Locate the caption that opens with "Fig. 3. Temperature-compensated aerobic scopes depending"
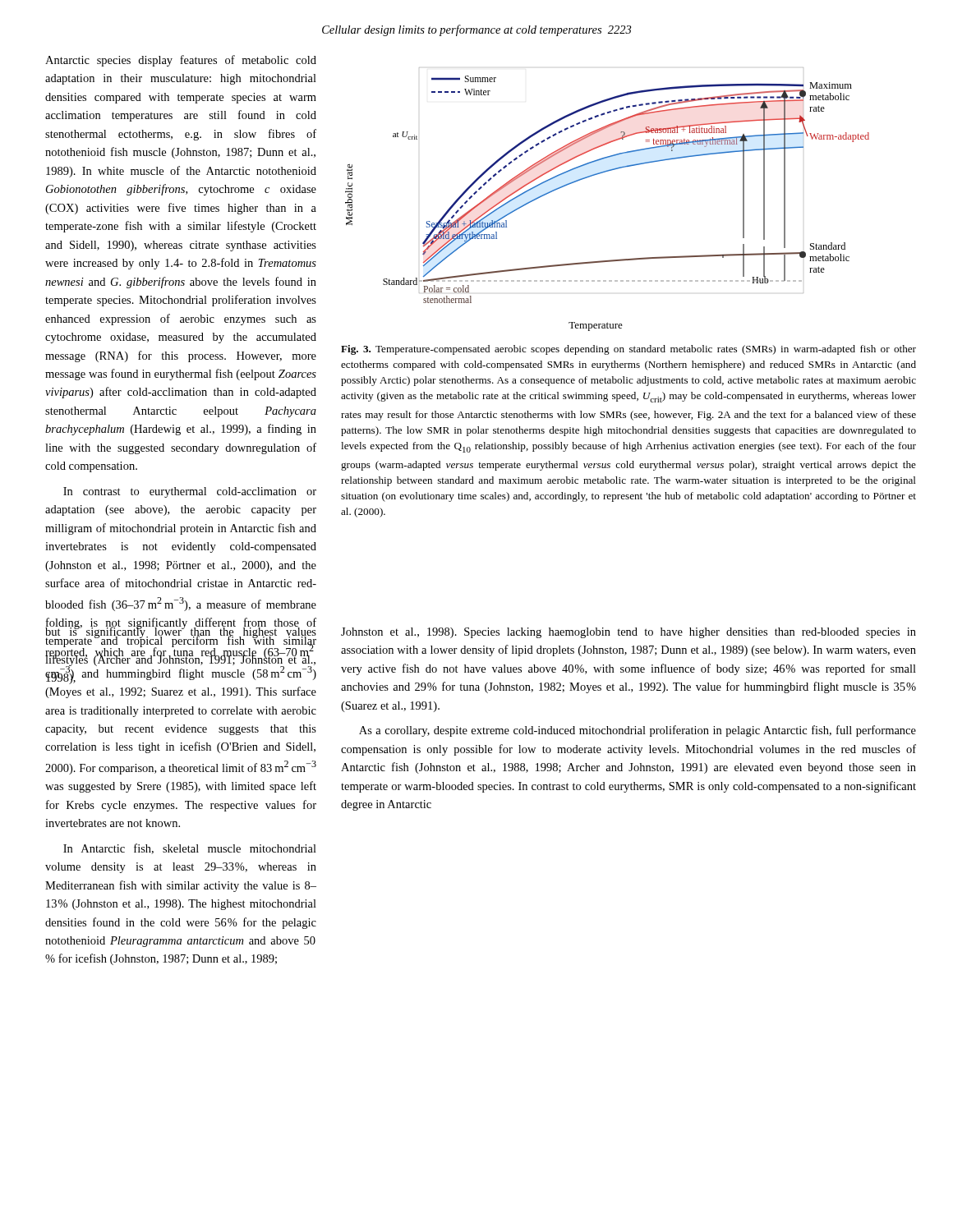 coord(629,430)
